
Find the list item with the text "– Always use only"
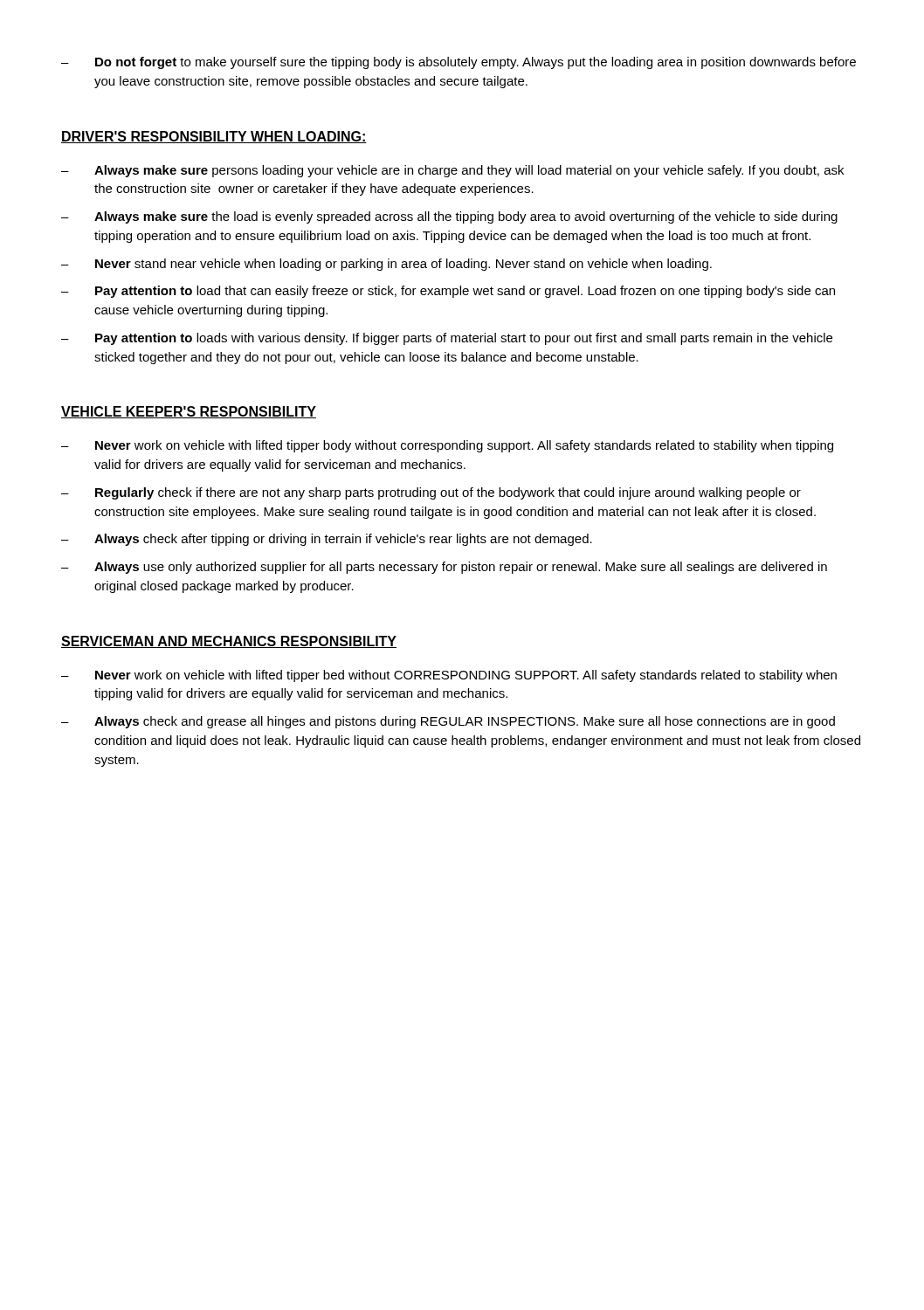[462, 576]
